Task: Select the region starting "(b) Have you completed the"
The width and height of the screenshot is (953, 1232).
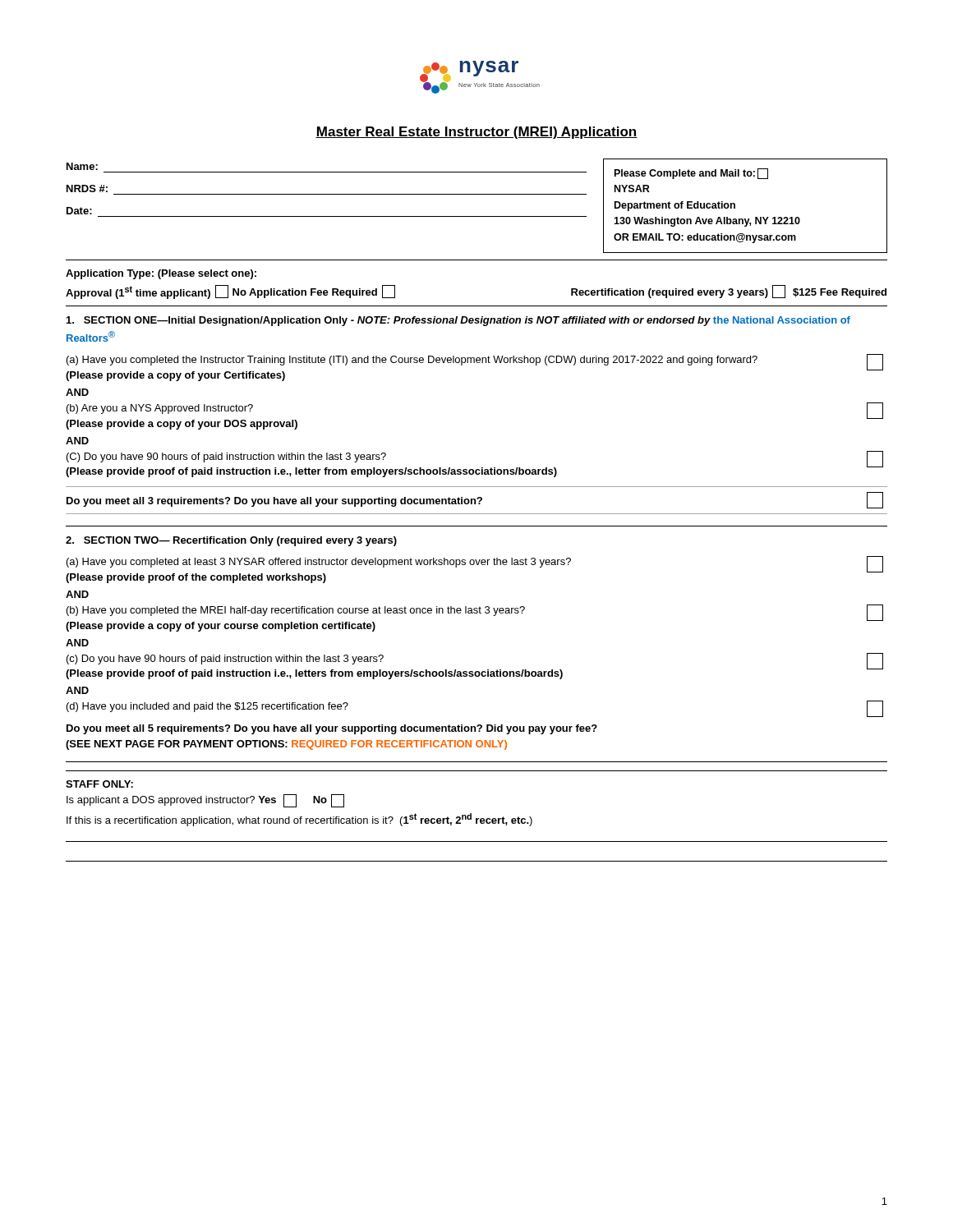Action: [x=476, y=618]
